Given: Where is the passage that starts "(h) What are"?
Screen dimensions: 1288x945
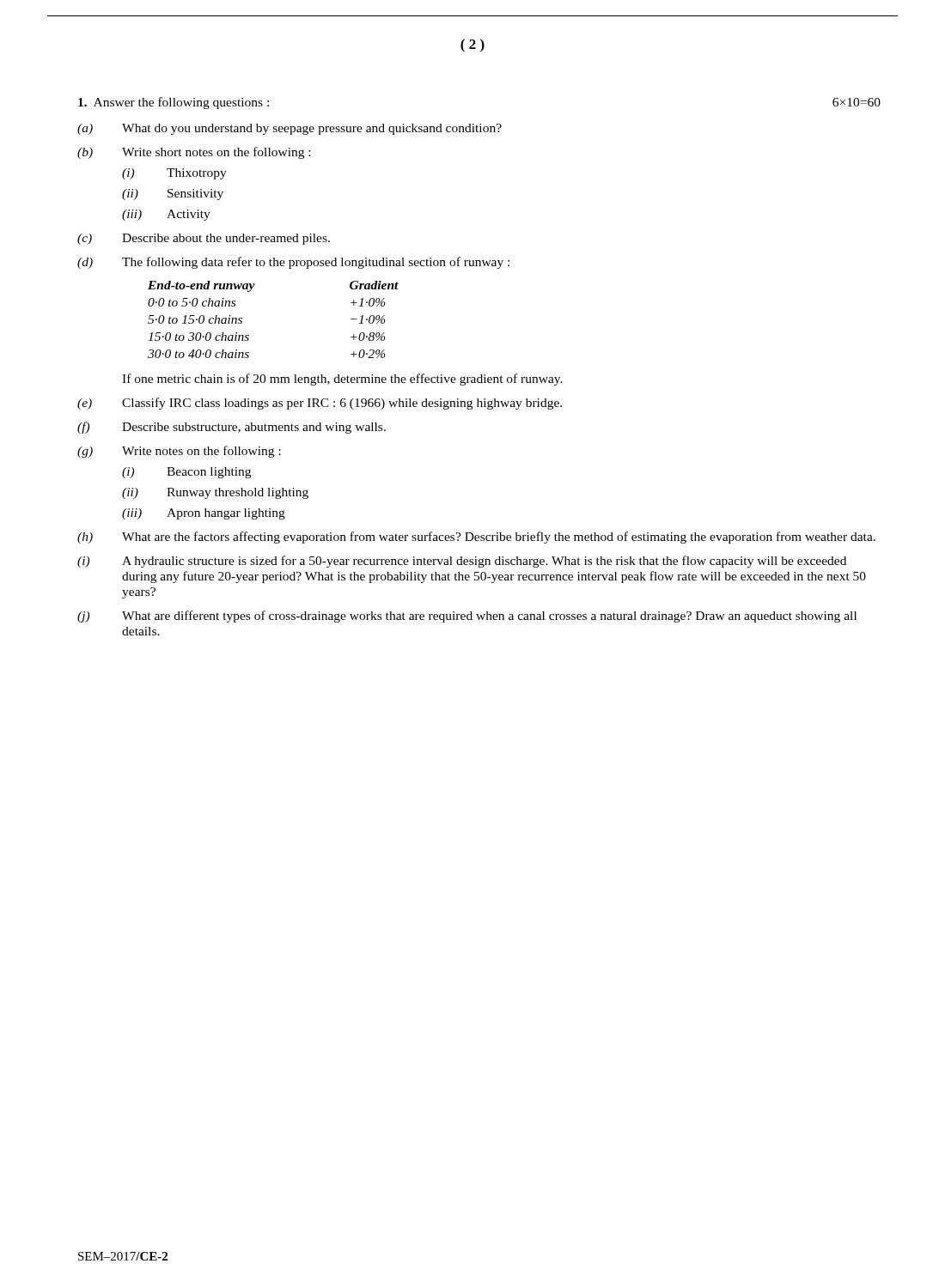Looking at the screenshot, I should pyautogui.click(x=479, y=537).
